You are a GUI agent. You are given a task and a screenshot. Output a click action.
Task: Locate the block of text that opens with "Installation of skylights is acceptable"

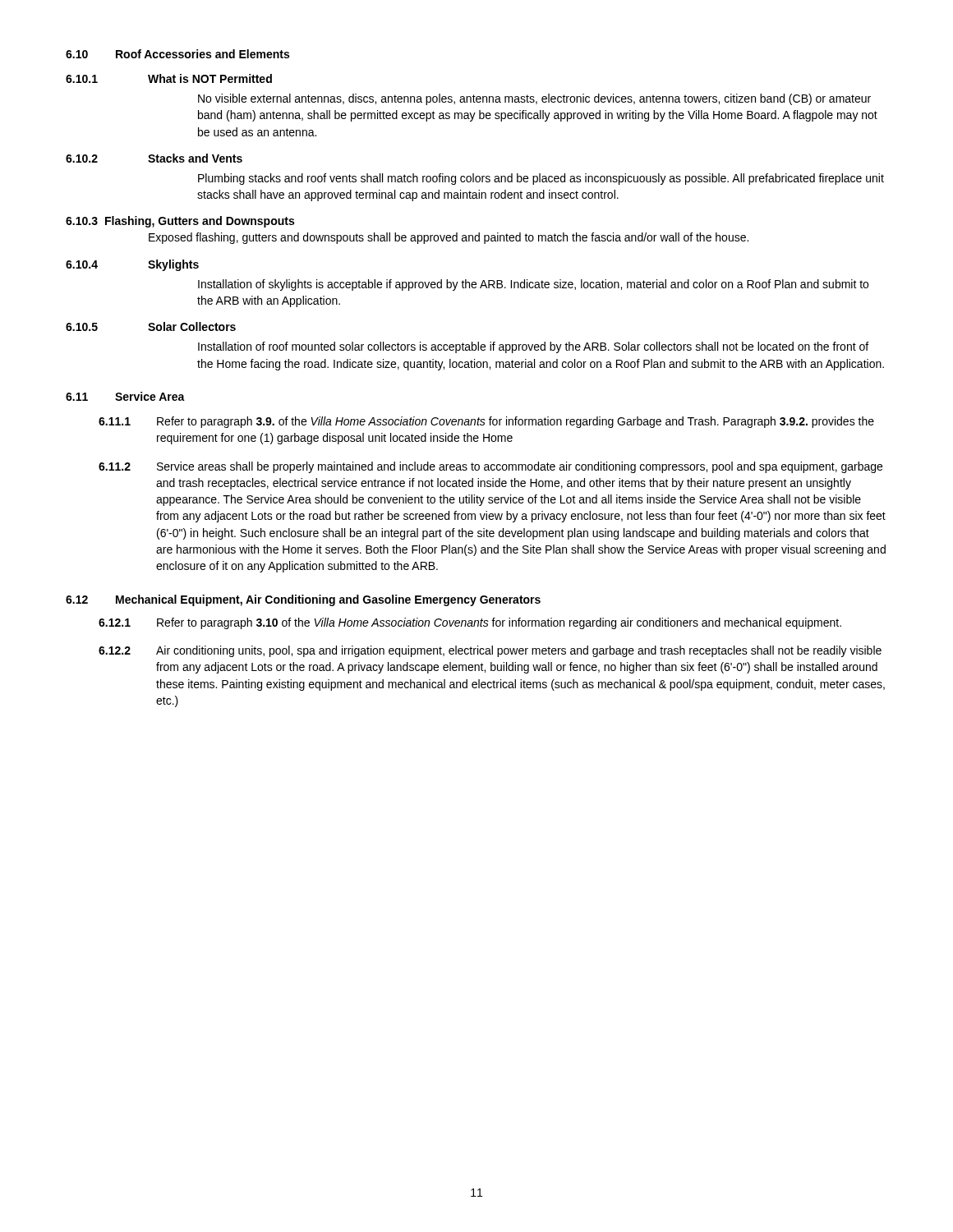(x=533, y=292)
